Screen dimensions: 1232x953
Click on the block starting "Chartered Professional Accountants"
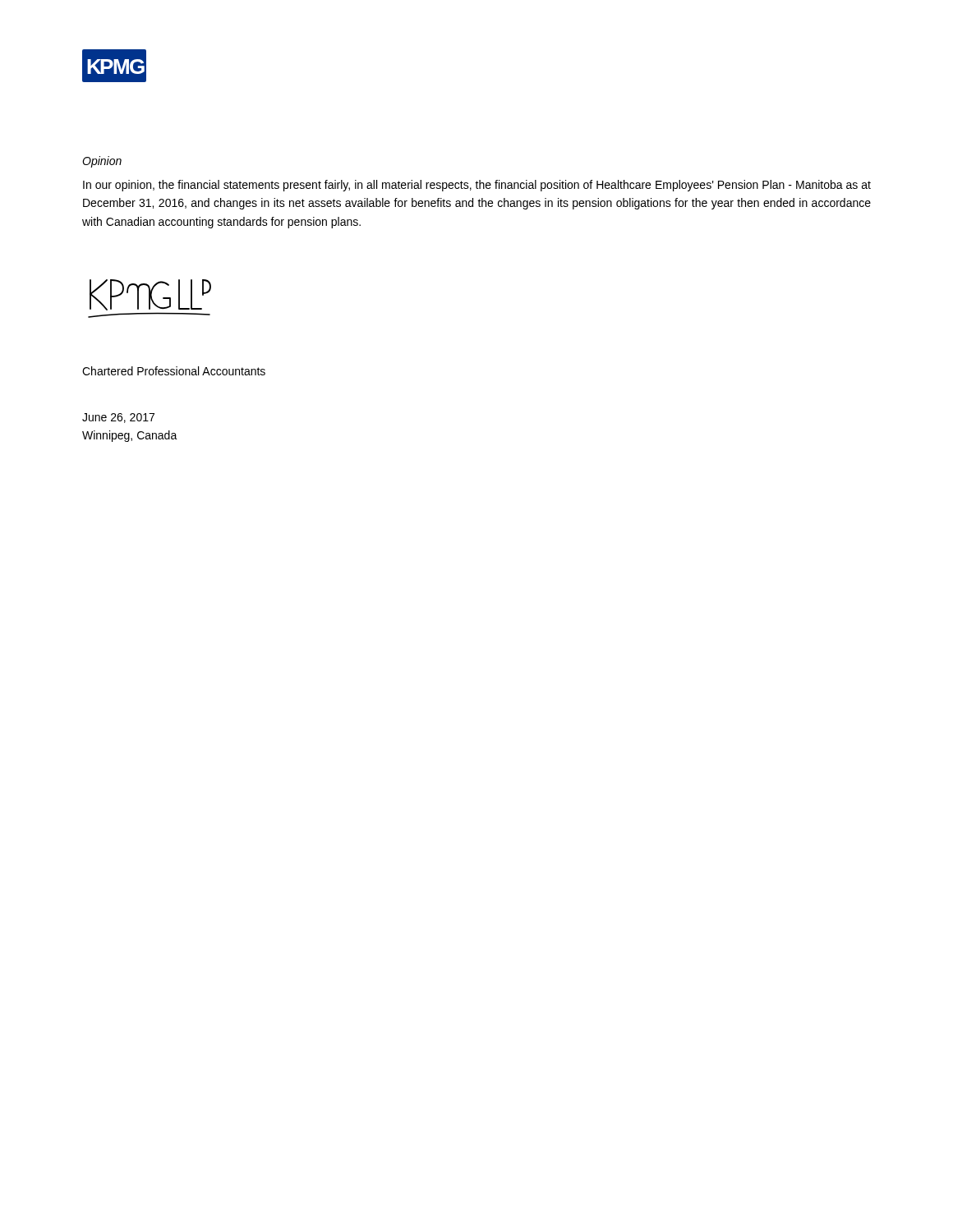174,371
